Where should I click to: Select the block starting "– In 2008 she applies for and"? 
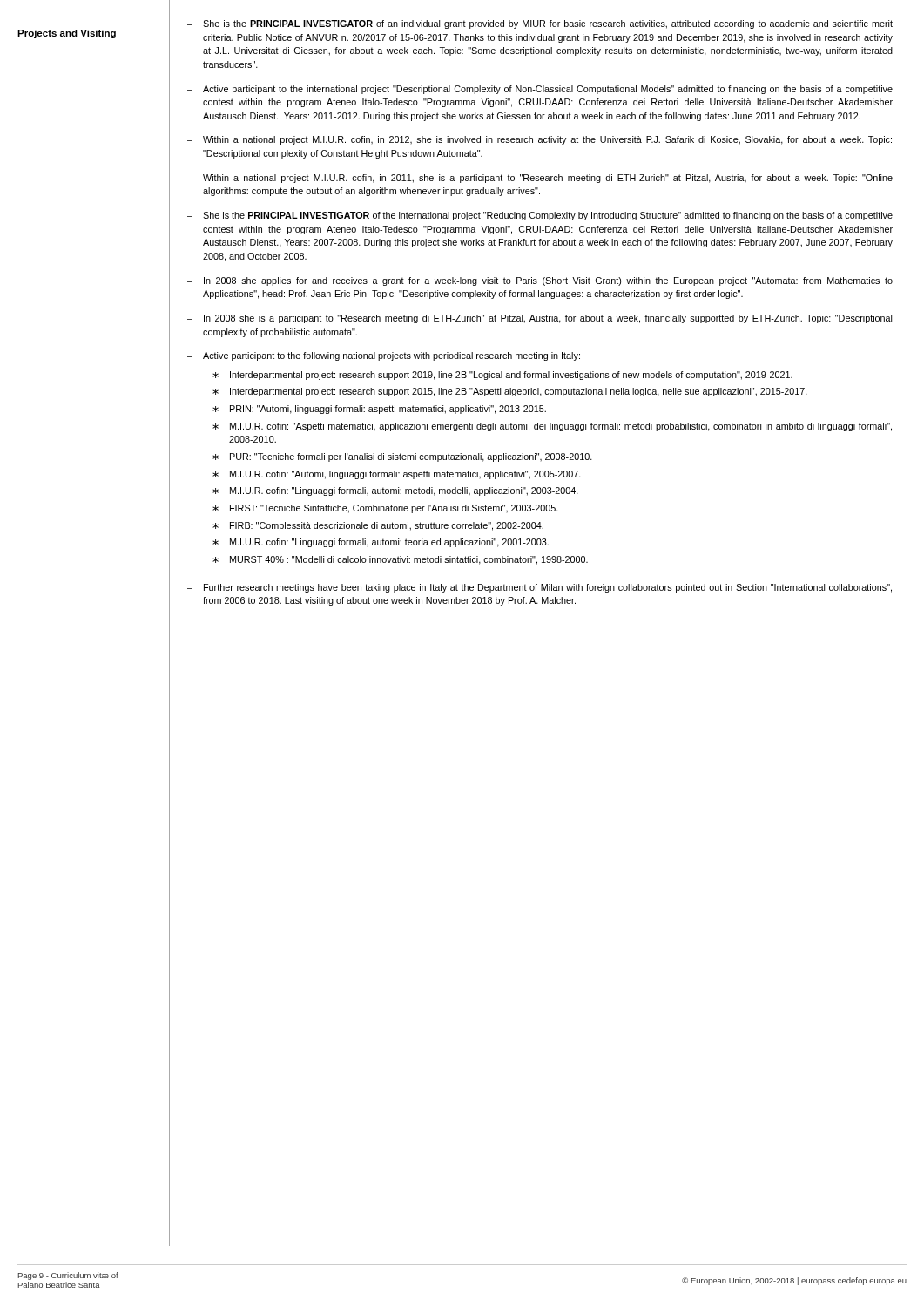click(540, 288)
